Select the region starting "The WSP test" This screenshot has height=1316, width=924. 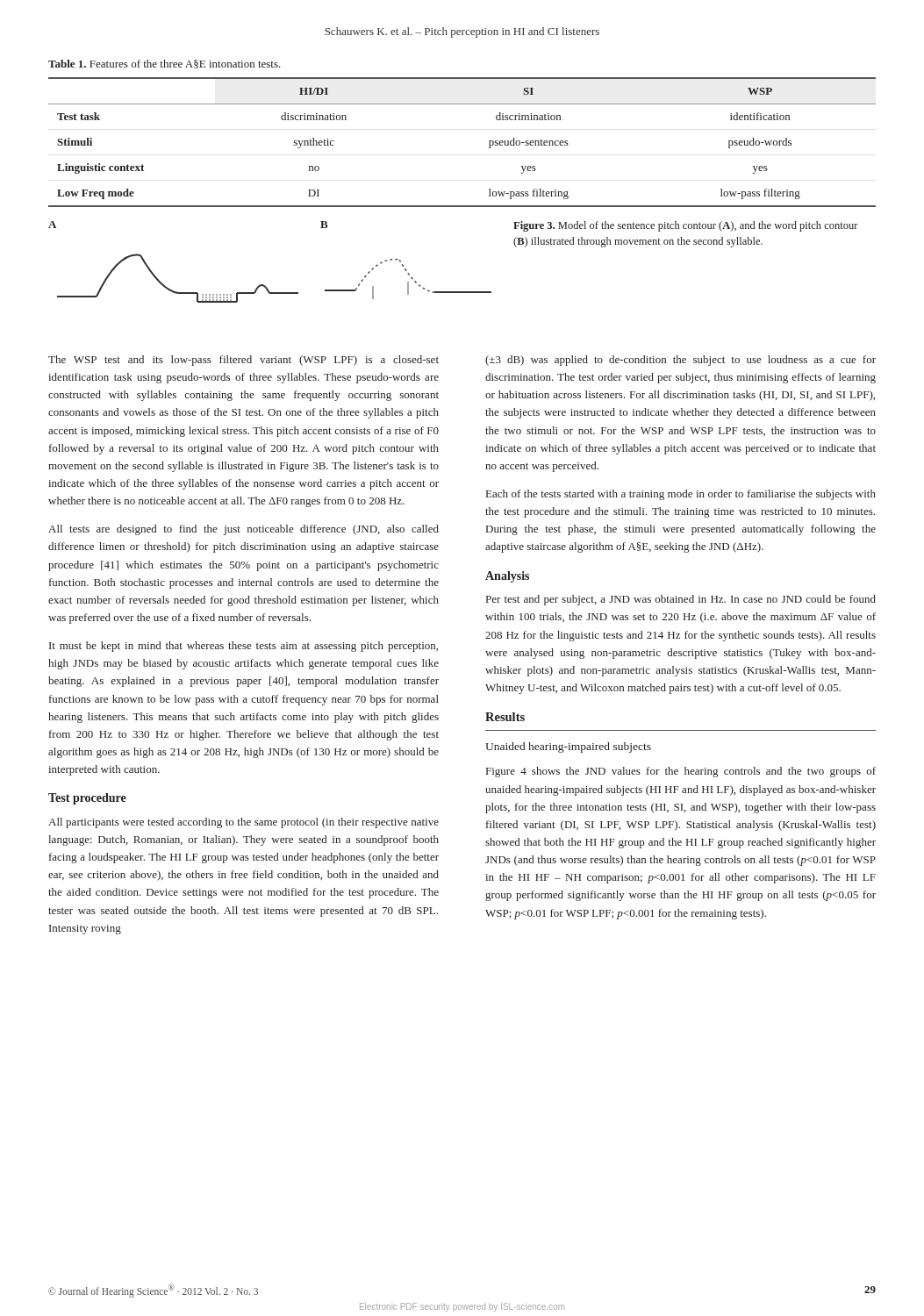(x=243, y=430)
